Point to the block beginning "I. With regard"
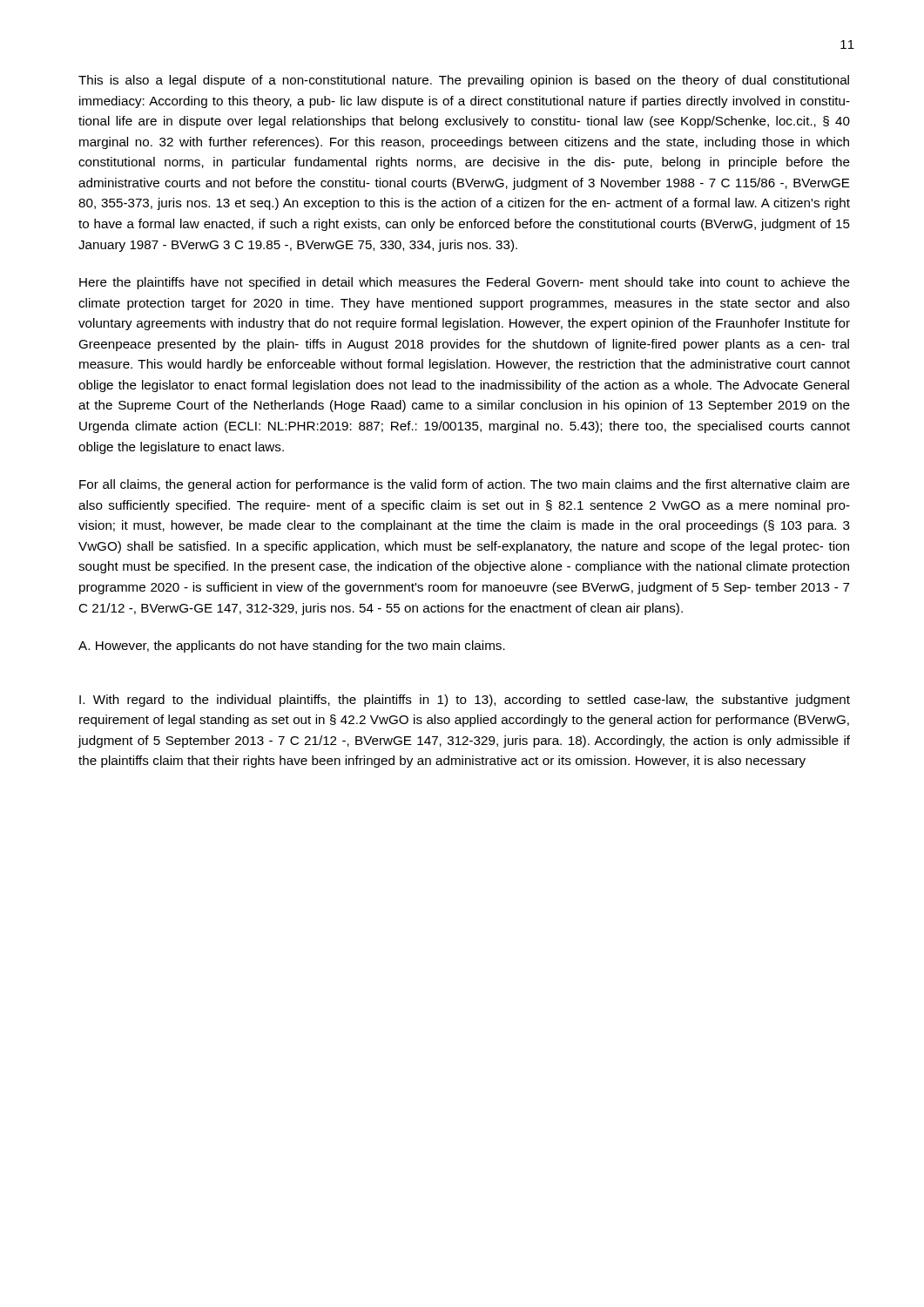This screenshot has height=1307, width=924. pyautogui.click(x=464, y=730)
